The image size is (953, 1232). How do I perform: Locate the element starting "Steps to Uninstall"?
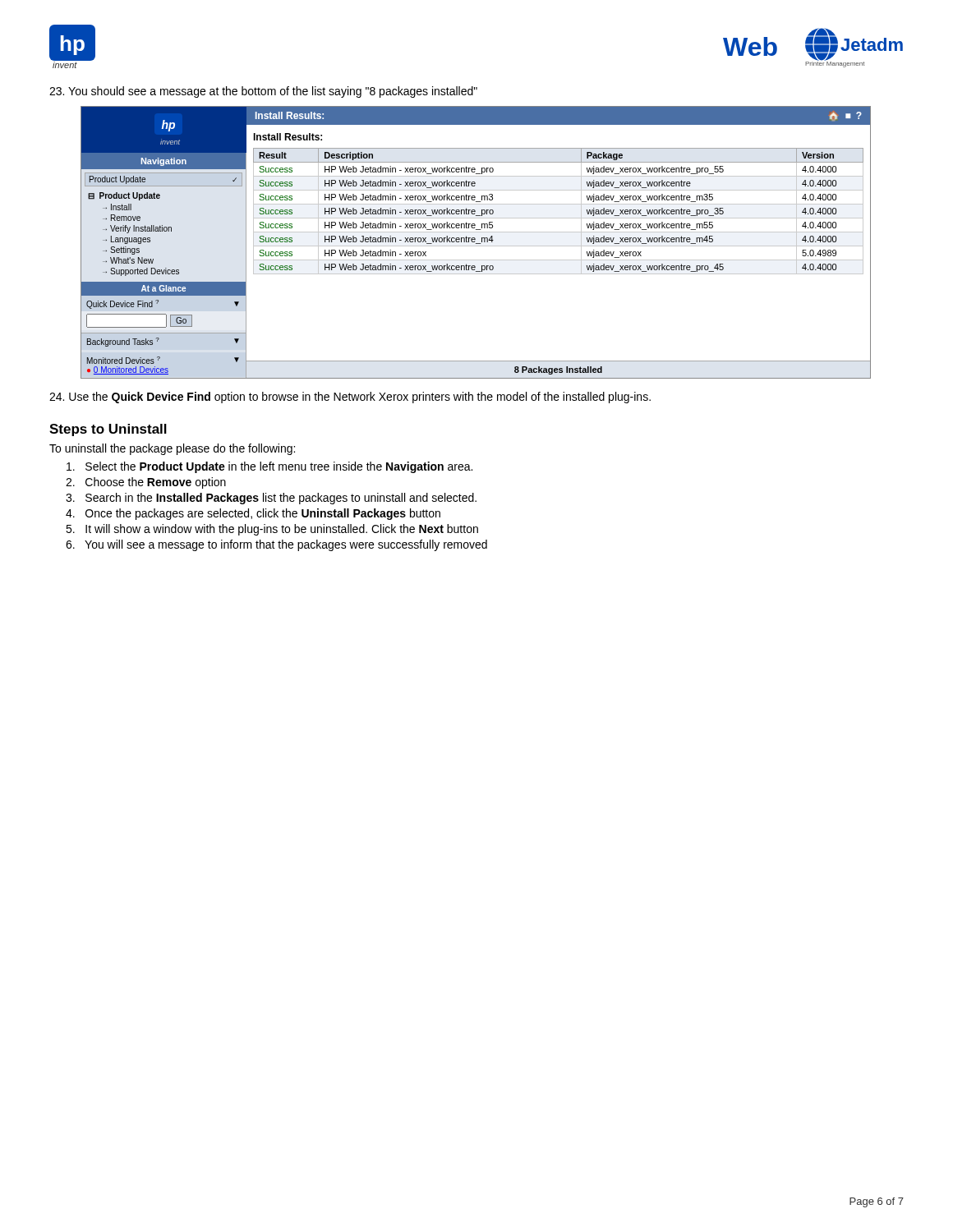click(x=108, y=429)
